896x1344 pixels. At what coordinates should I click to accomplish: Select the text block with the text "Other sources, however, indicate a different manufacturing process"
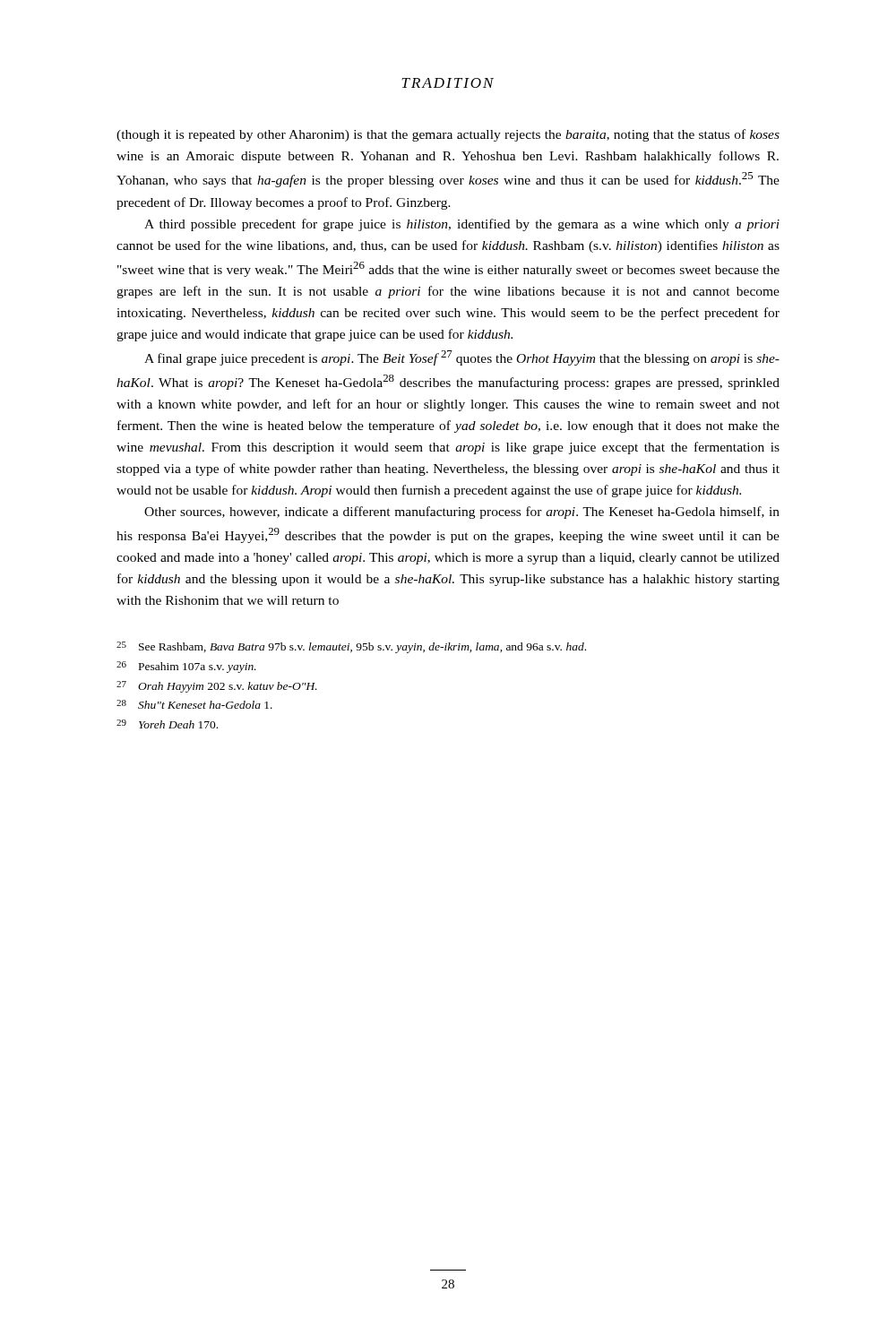click(448, 556)
